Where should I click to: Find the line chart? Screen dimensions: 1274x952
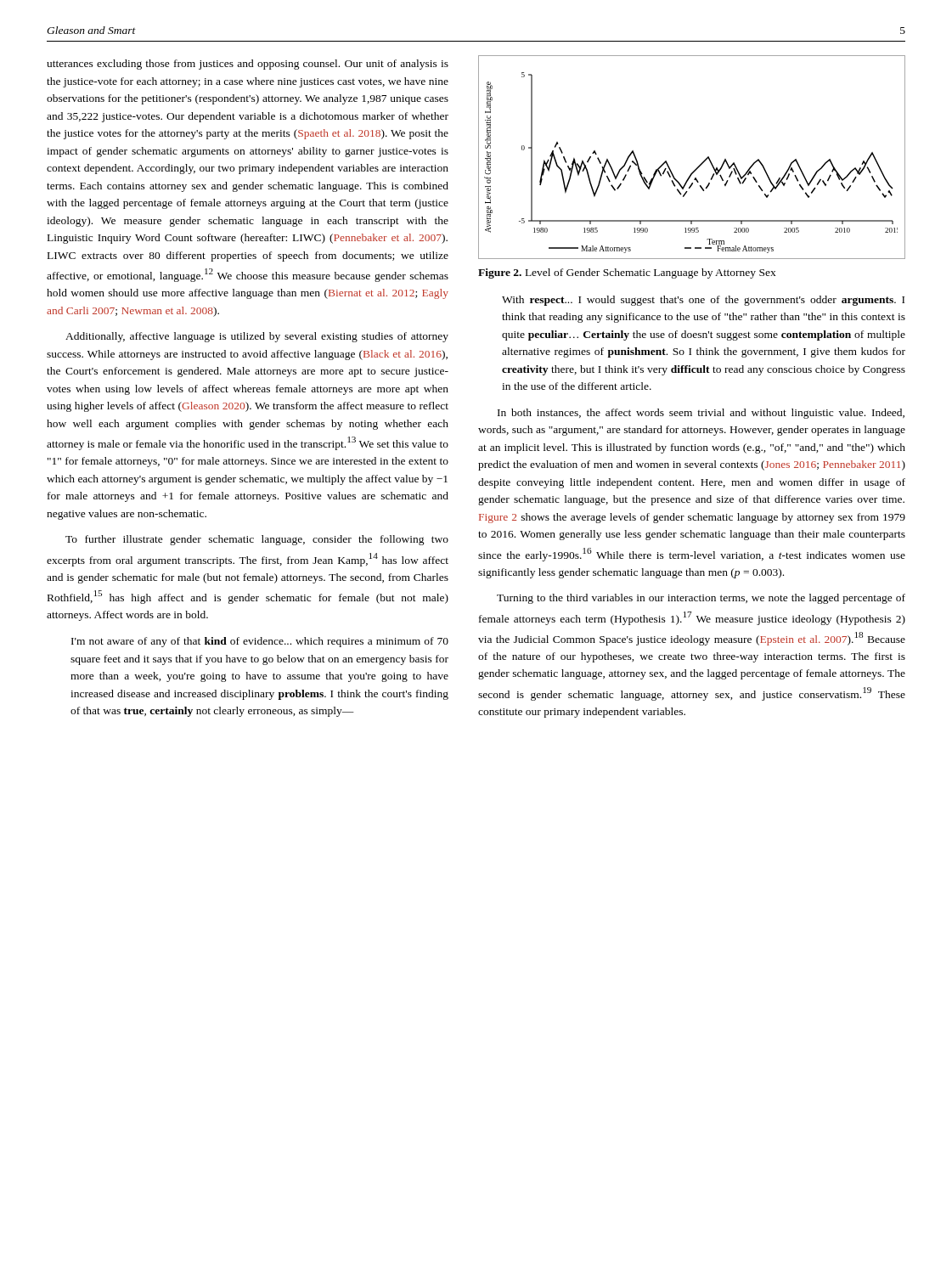pos(692,157)
